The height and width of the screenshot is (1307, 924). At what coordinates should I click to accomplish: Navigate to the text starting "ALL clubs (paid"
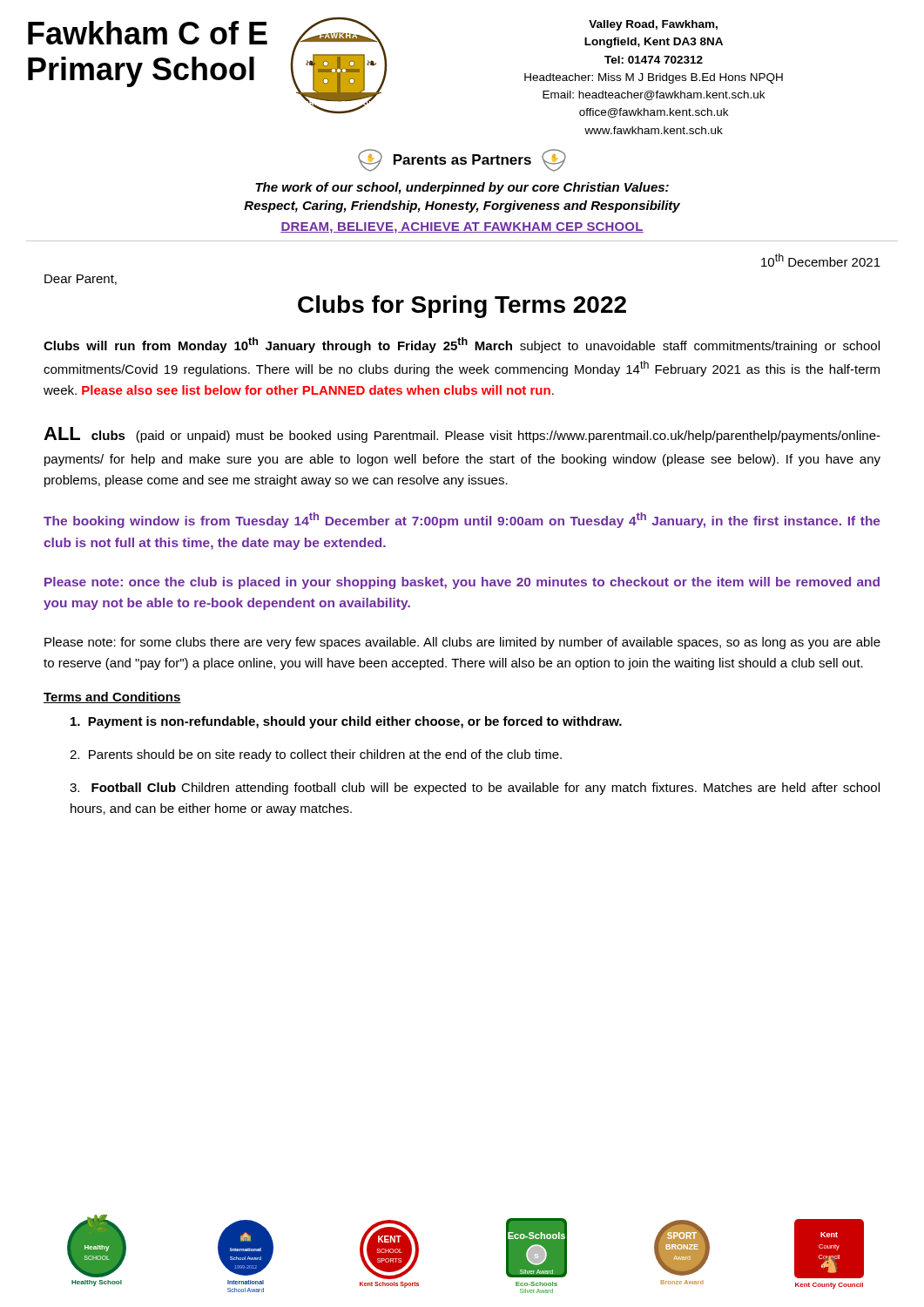[x=462, y=455]
